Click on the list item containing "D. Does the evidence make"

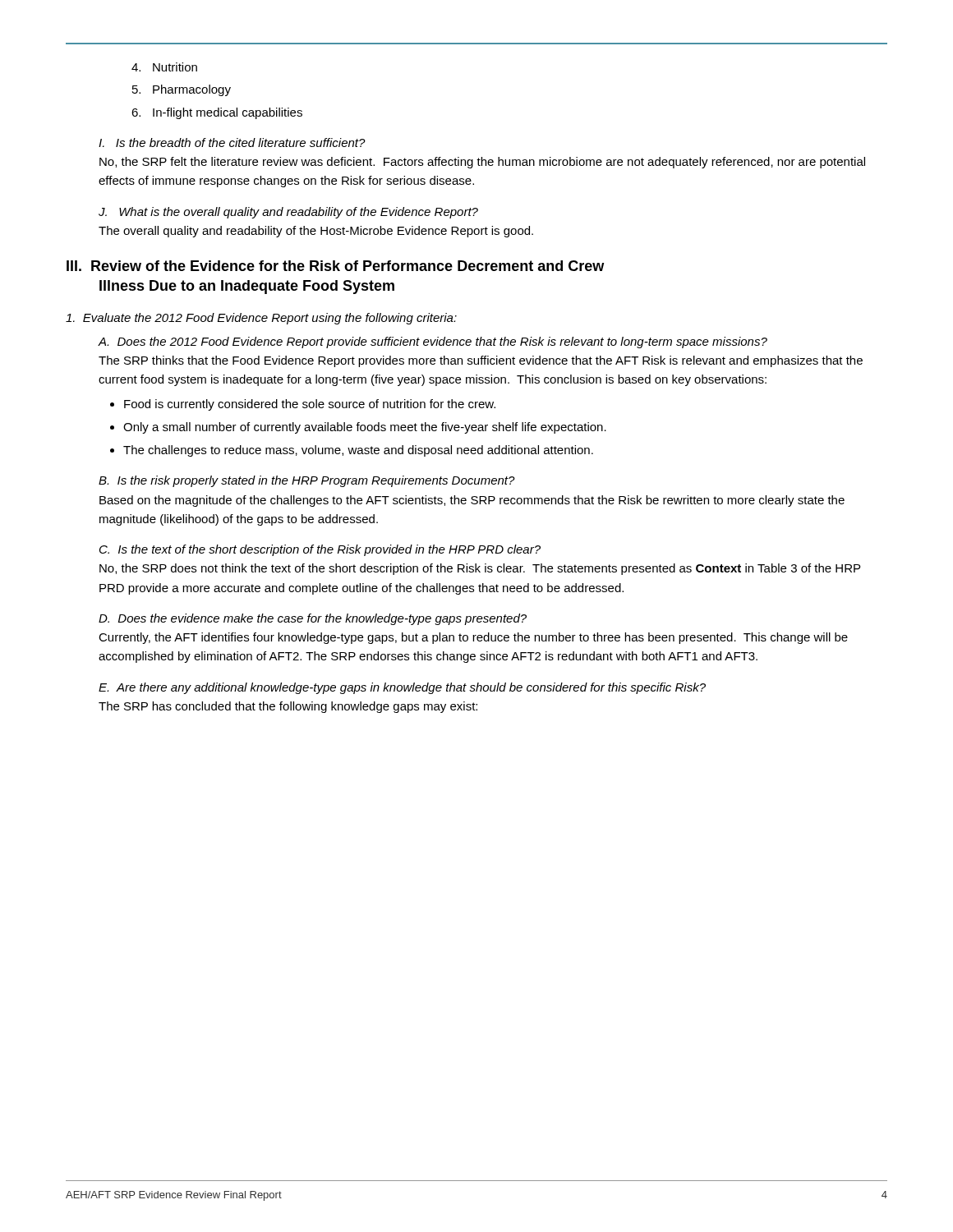click(x=473, y=637)
